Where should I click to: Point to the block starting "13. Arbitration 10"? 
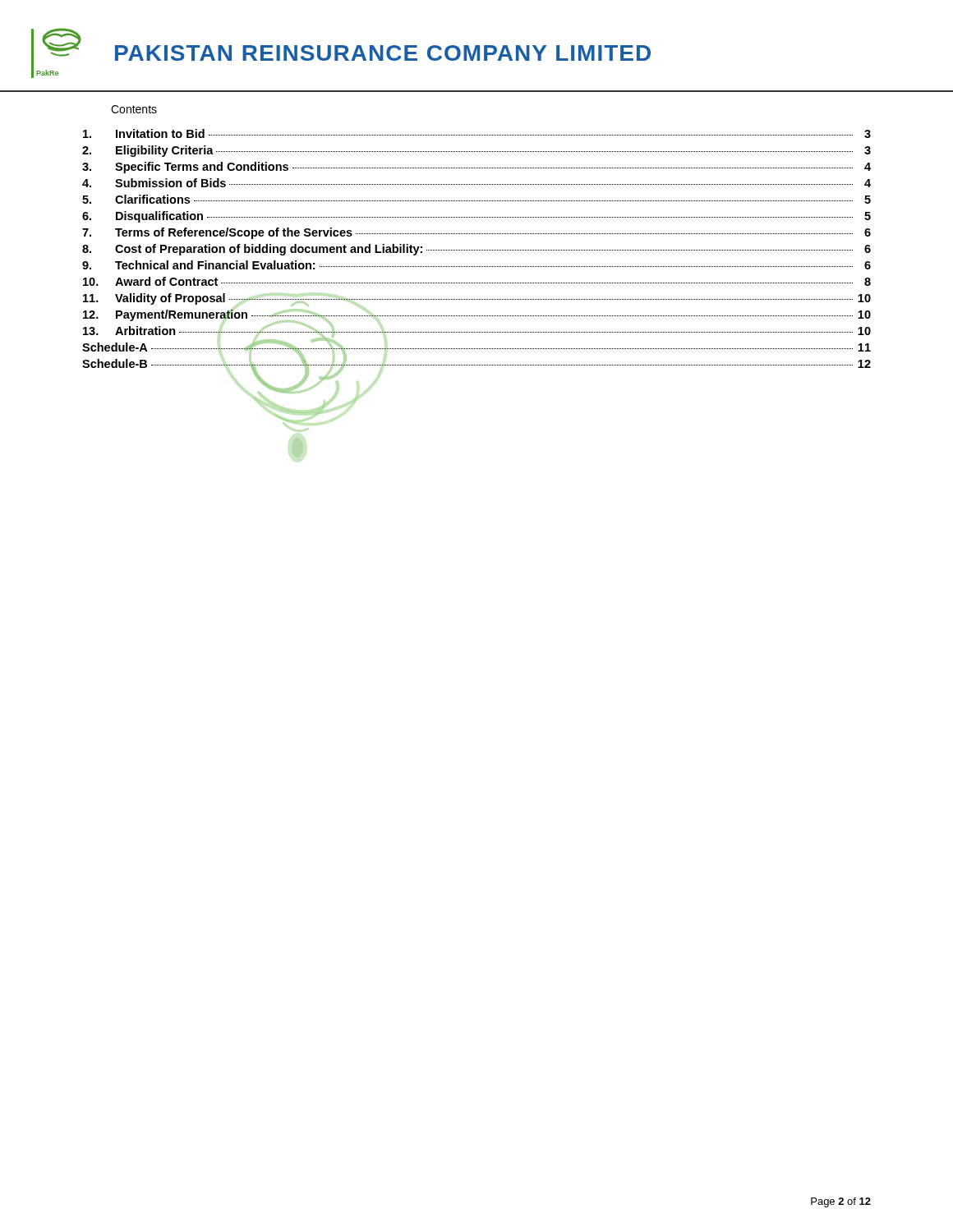click(x=476, y=331)
